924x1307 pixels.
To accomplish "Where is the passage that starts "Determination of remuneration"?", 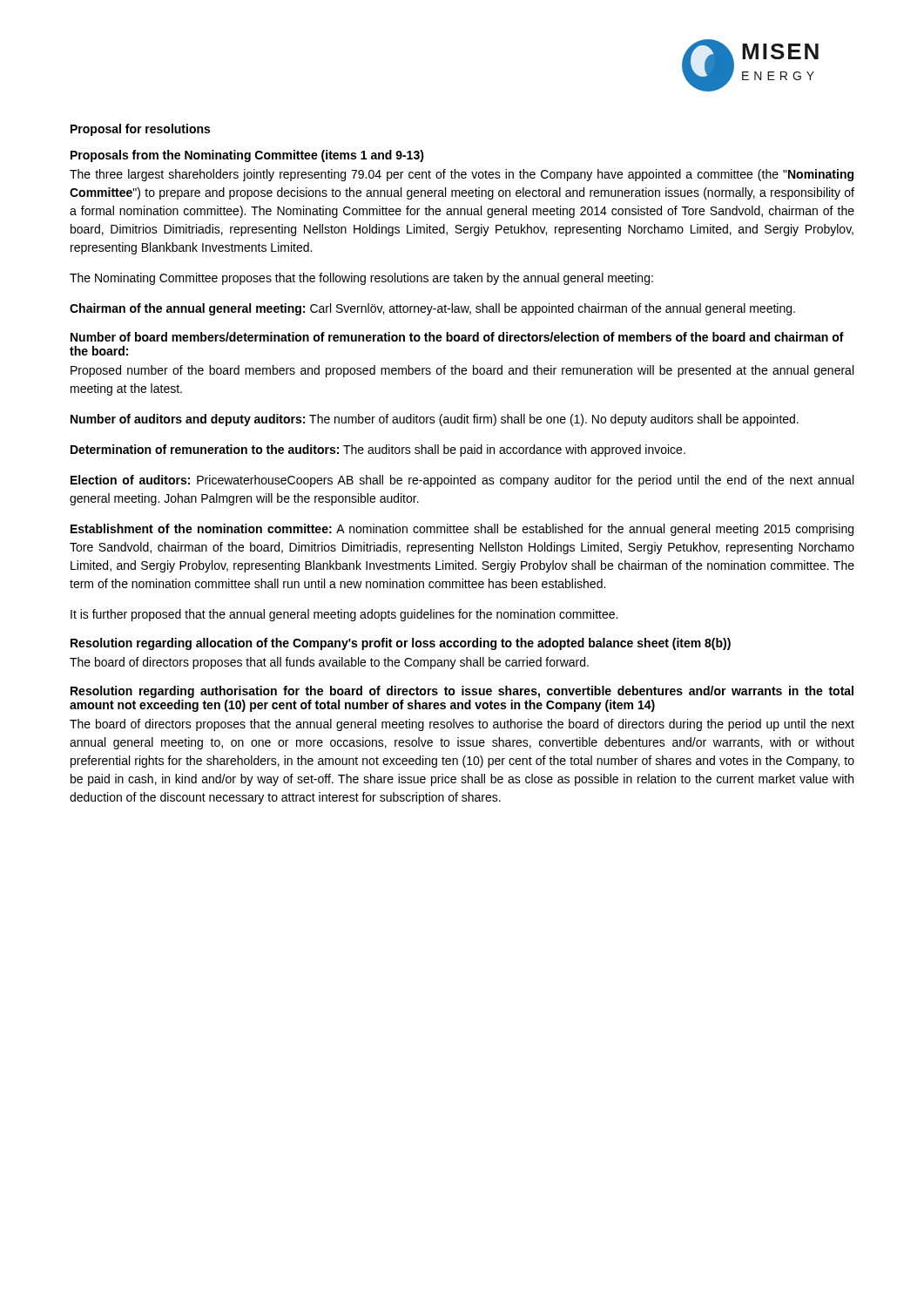I will pos(378,450).
